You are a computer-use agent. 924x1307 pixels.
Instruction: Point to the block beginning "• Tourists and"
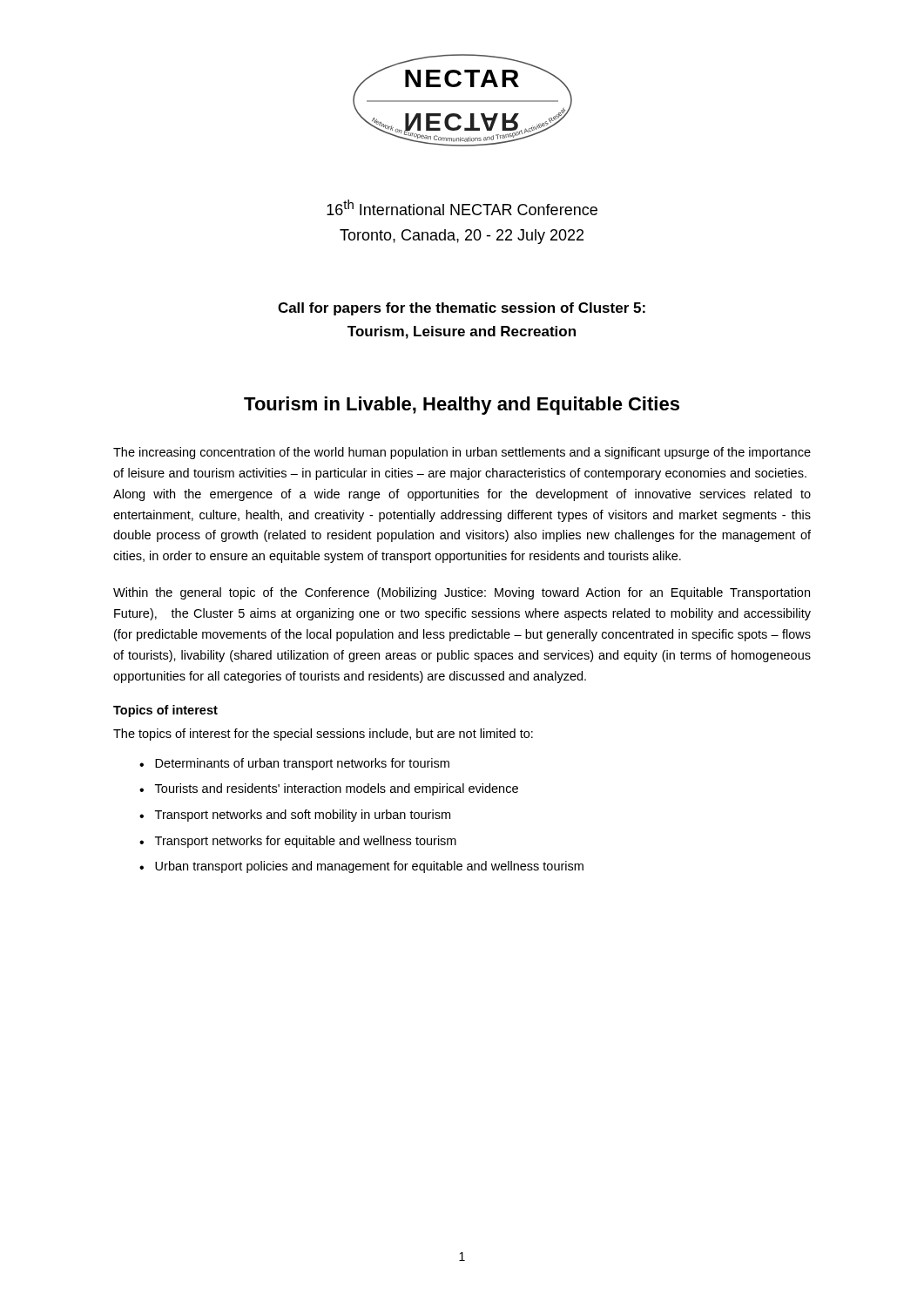tap(329, 790)
